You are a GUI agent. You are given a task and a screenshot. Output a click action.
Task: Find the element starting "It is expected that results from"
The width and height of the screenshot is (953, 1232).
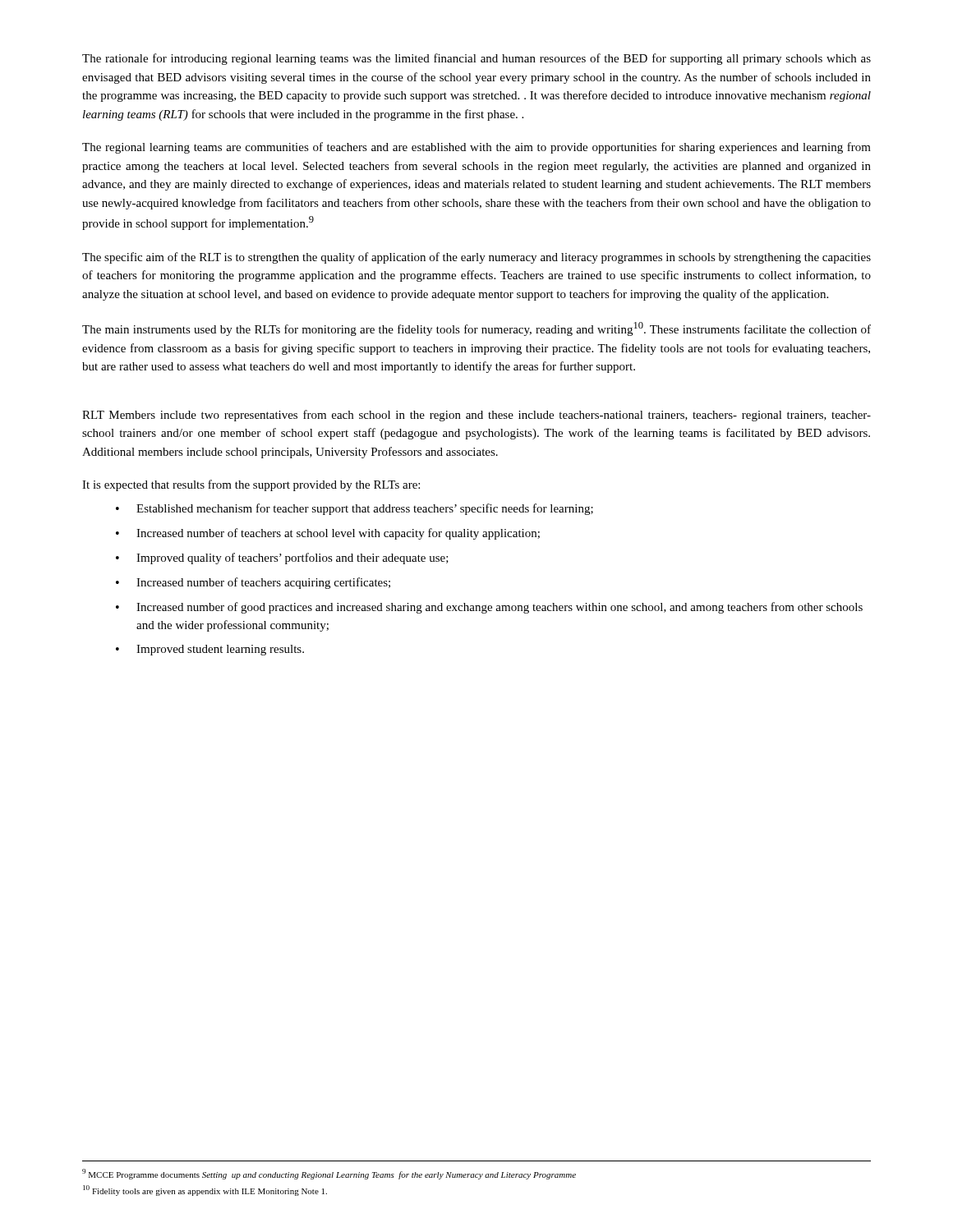(252, 485)
